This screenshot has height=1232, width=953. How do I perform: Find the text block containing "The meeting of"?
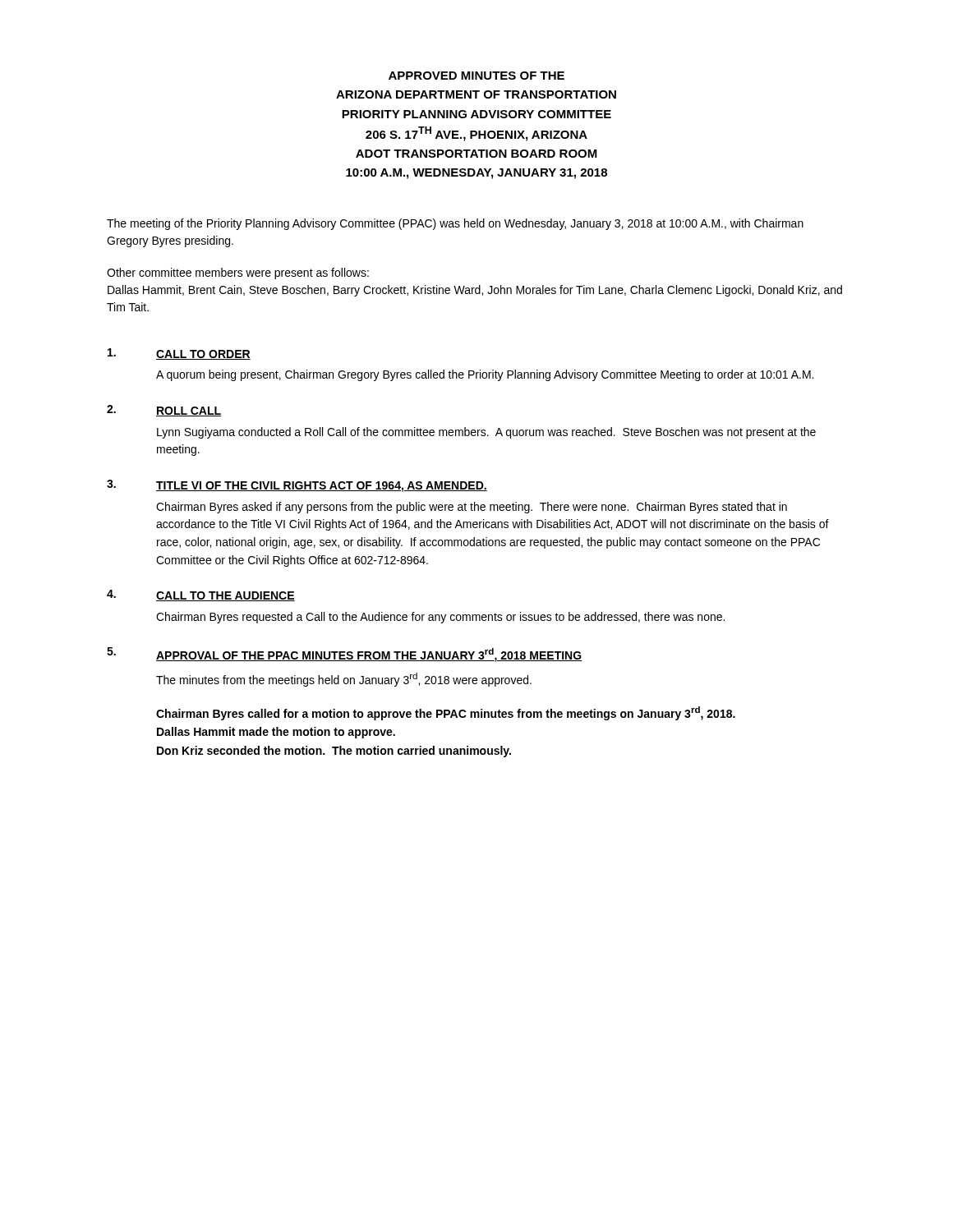tap(455, 232)
